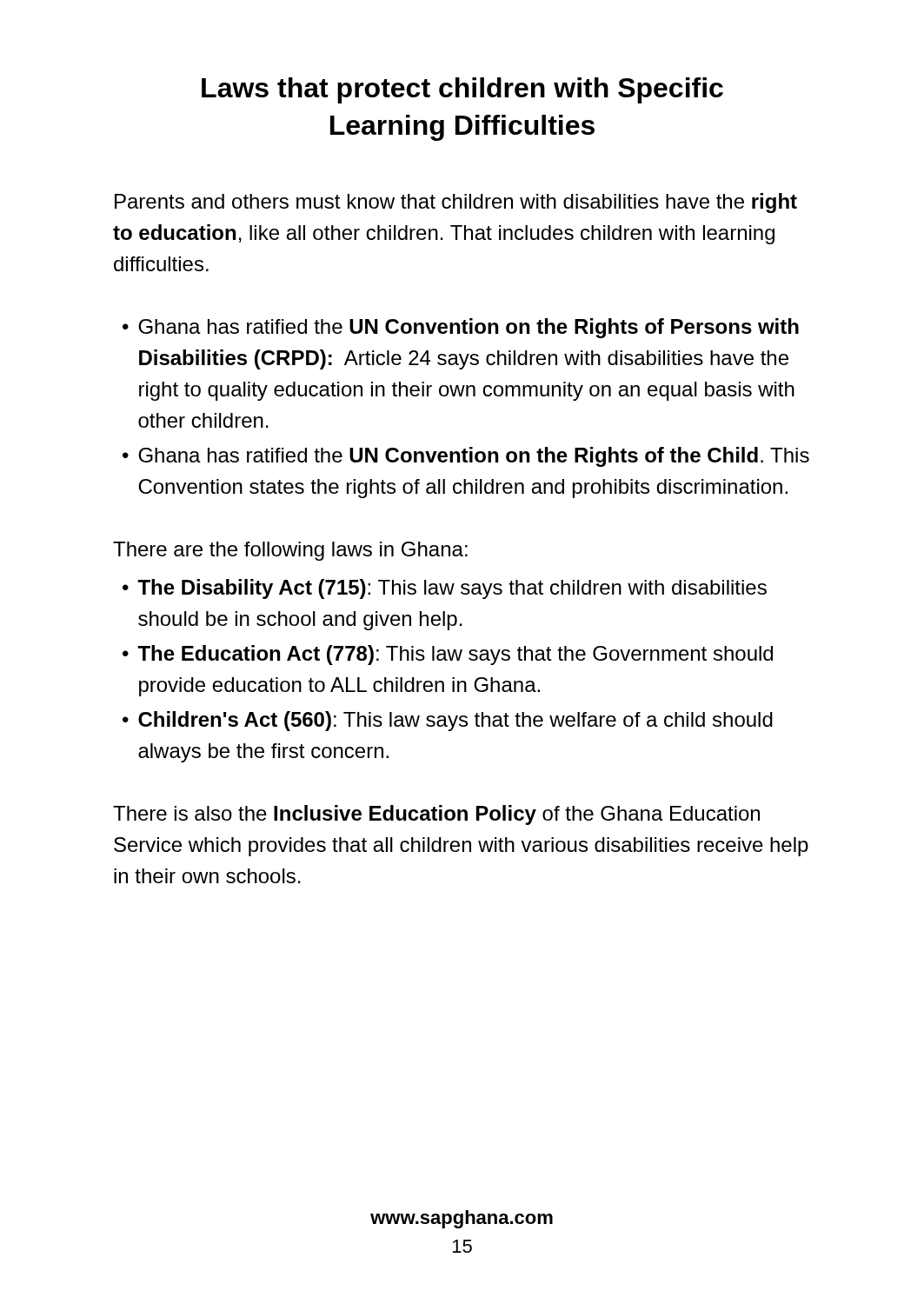Click on the text block that says "There is also the Inclusive Education"
The height and width of the screenshot is (1304, 924).
(461, 845)
